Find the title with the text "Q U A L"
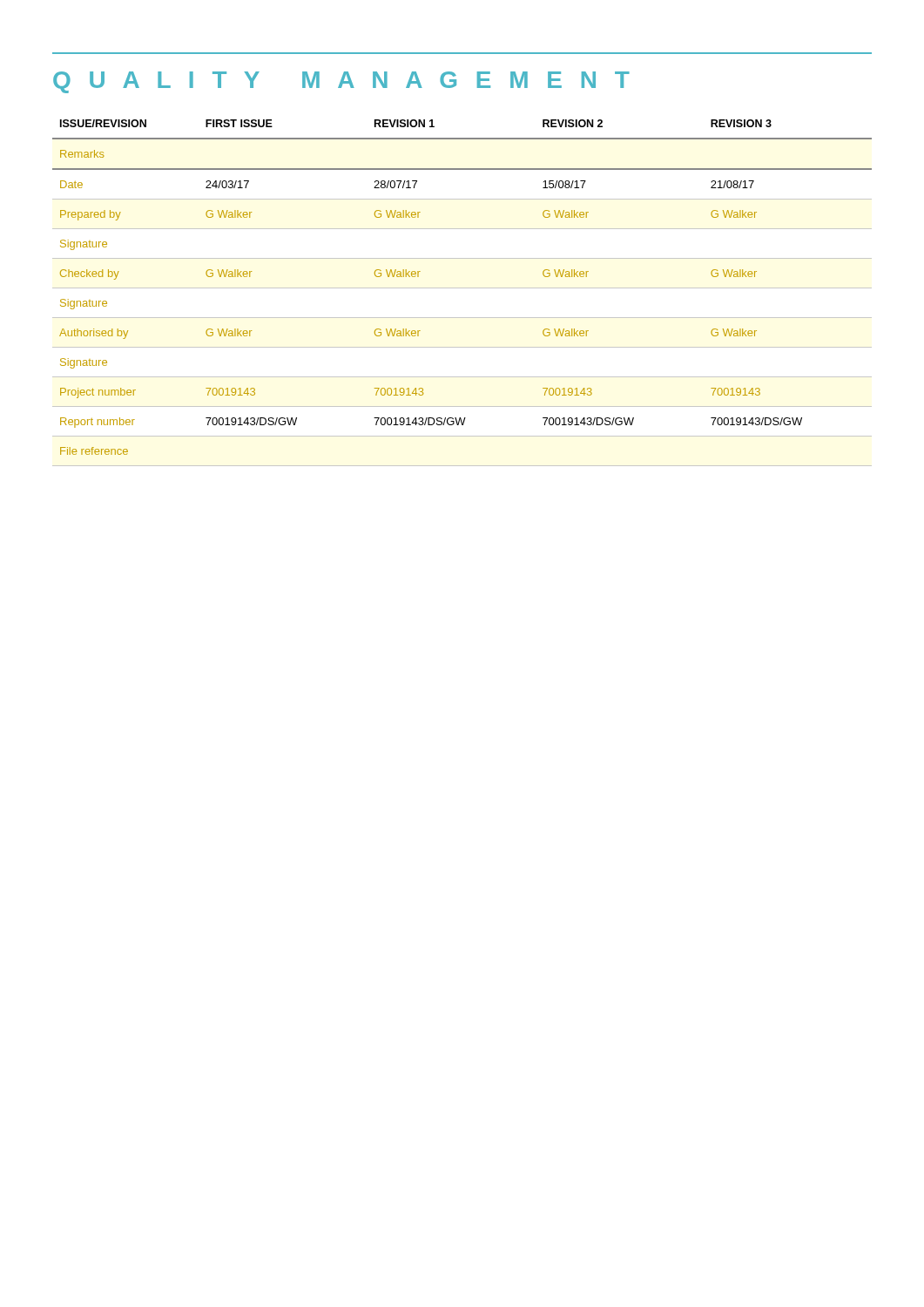Image resolution: width=924 pixels, height=1307 pixels. click(344, 80)
